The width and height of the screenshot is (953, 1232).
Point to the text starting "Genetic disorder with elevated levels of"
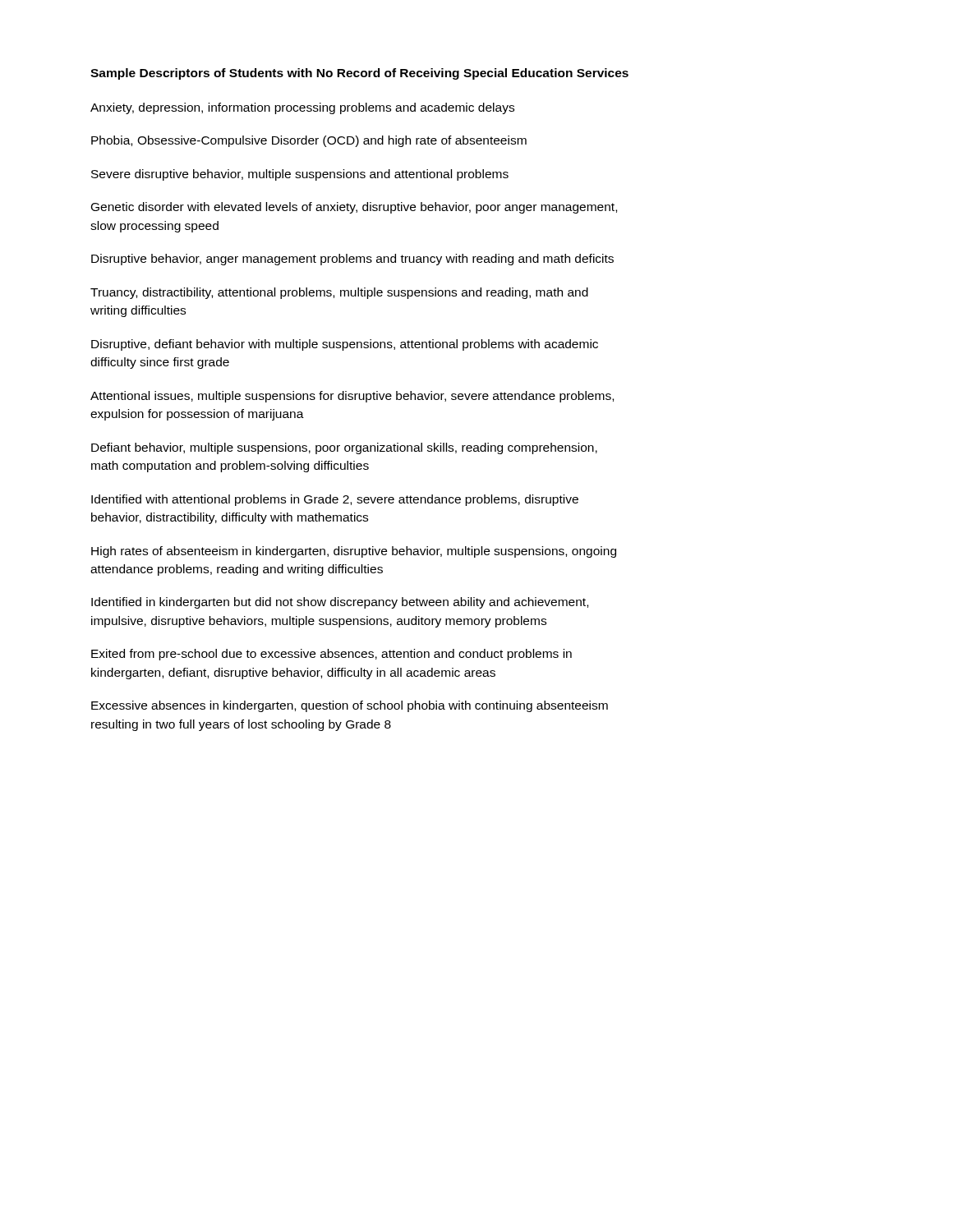coord(354,216)
